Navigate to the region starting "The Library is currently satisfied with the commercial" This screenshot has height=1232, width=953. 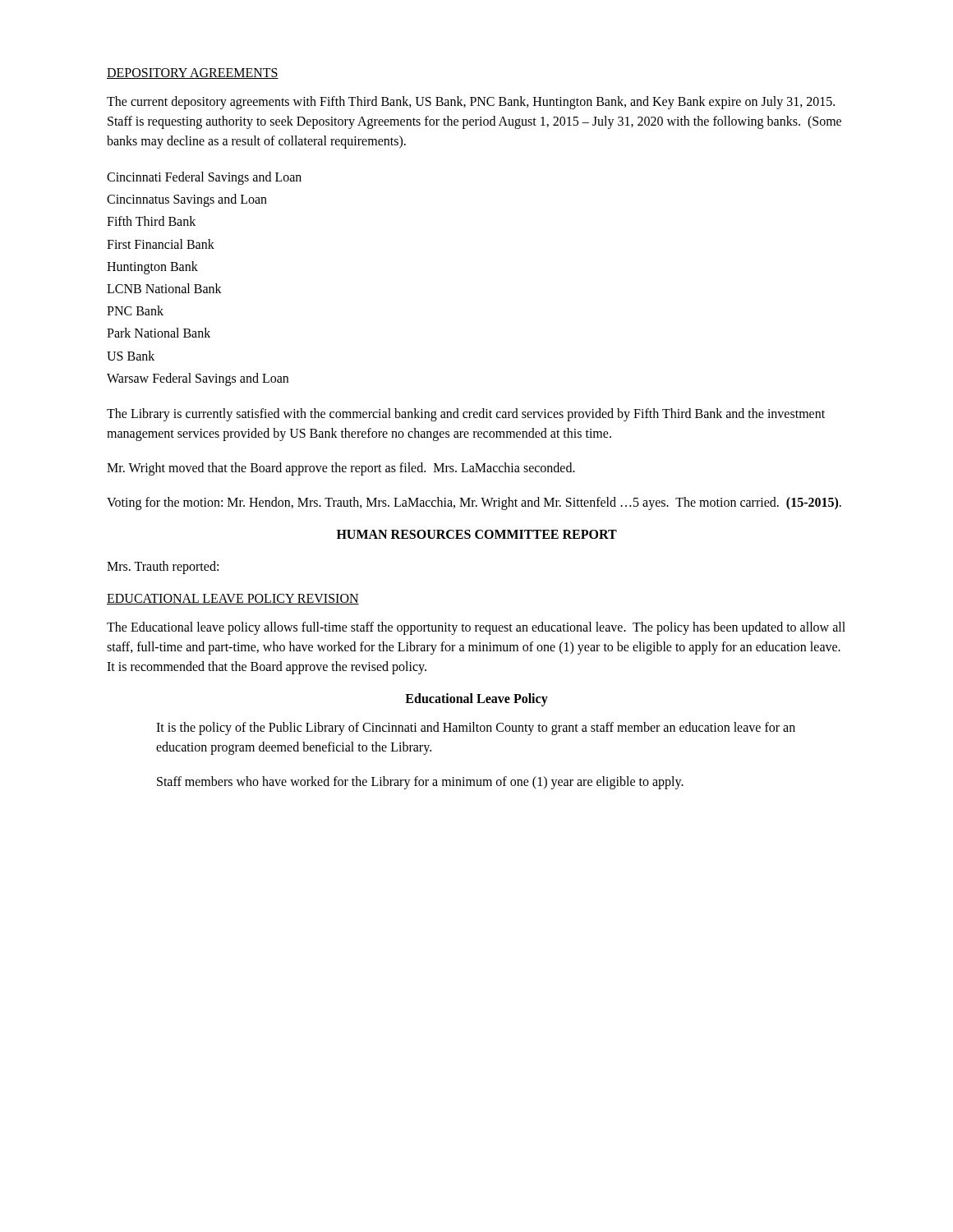pyautogui.click(x=466, y=423)
